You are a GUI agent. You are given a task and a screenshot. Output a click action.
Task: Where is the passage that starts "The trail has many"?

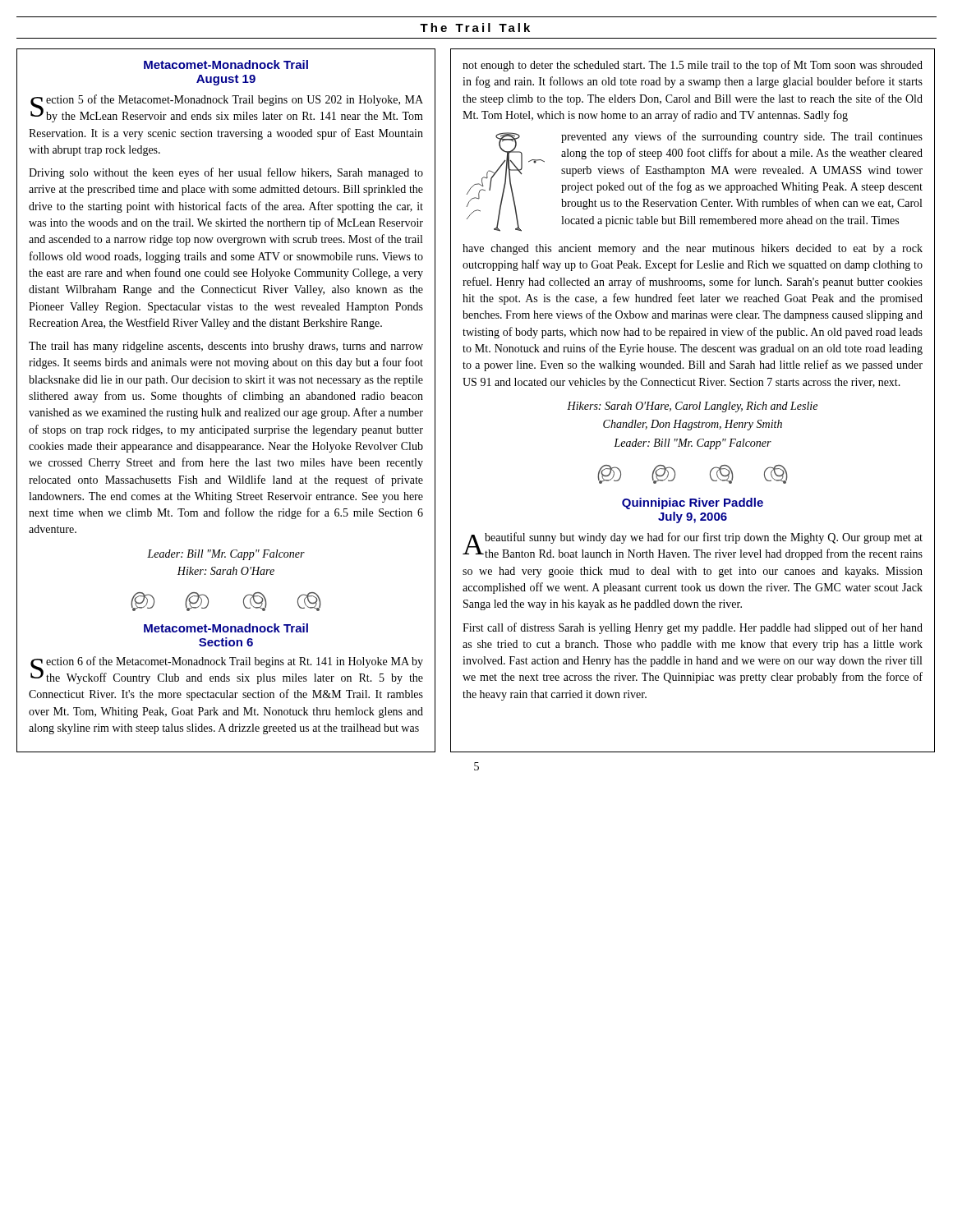tap(226, 438)
